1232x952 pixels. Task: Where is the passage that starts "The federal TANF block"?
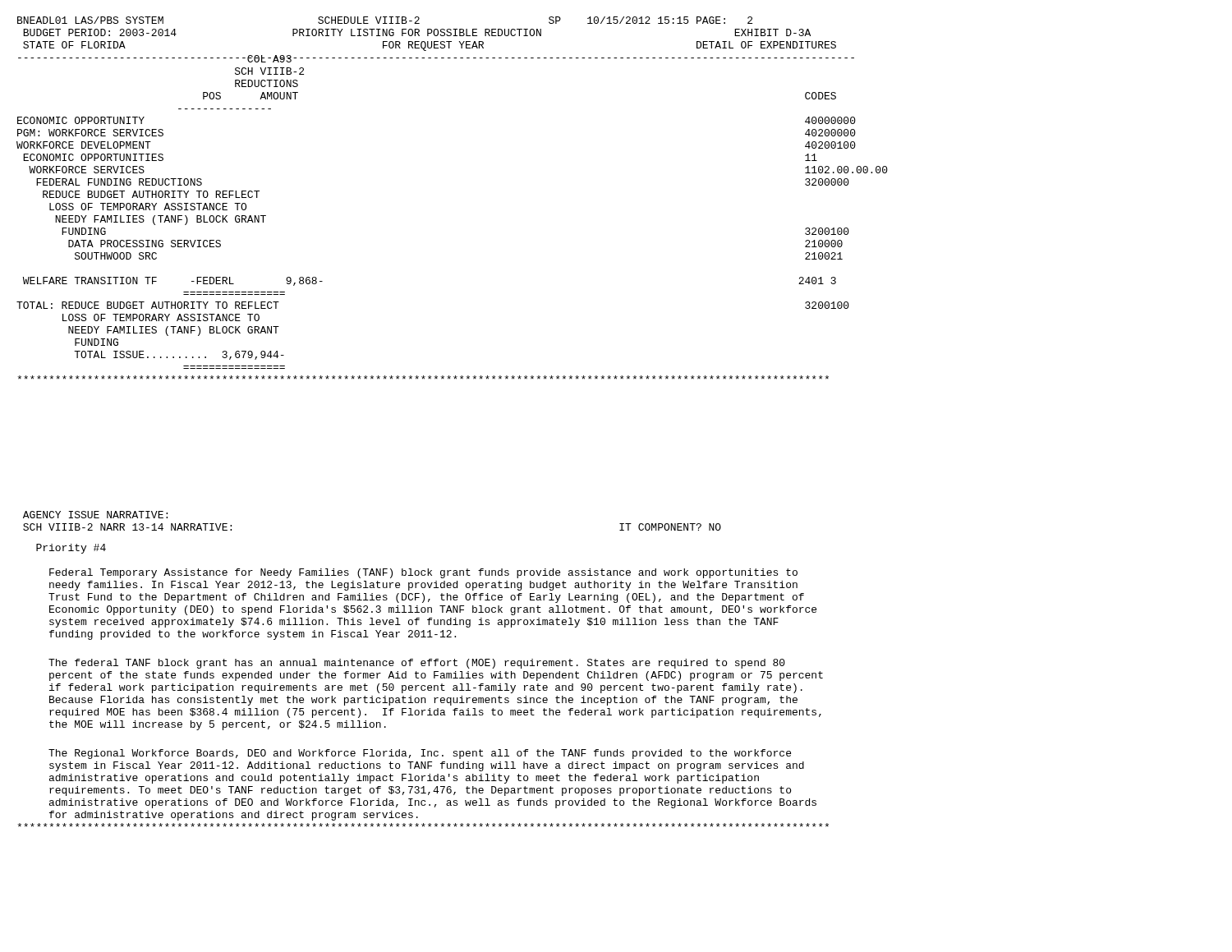pyautogui.click(x=616, y=694)
